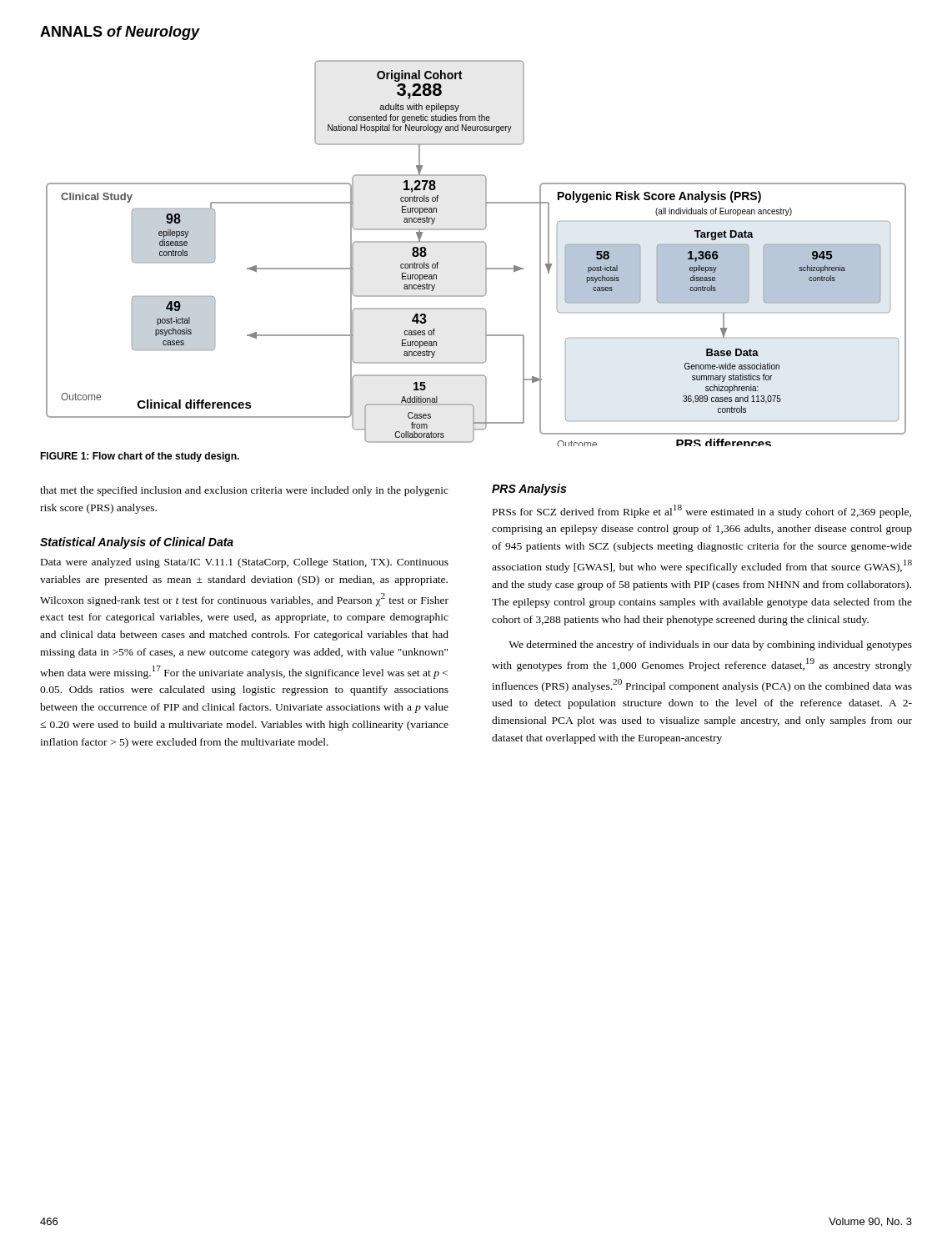952x1251 pixels.
Task: Find the block on this page that starts "Data were analyzed using Stata/IC V.11.1 (StataCorp,"
Action: point(244,653)
